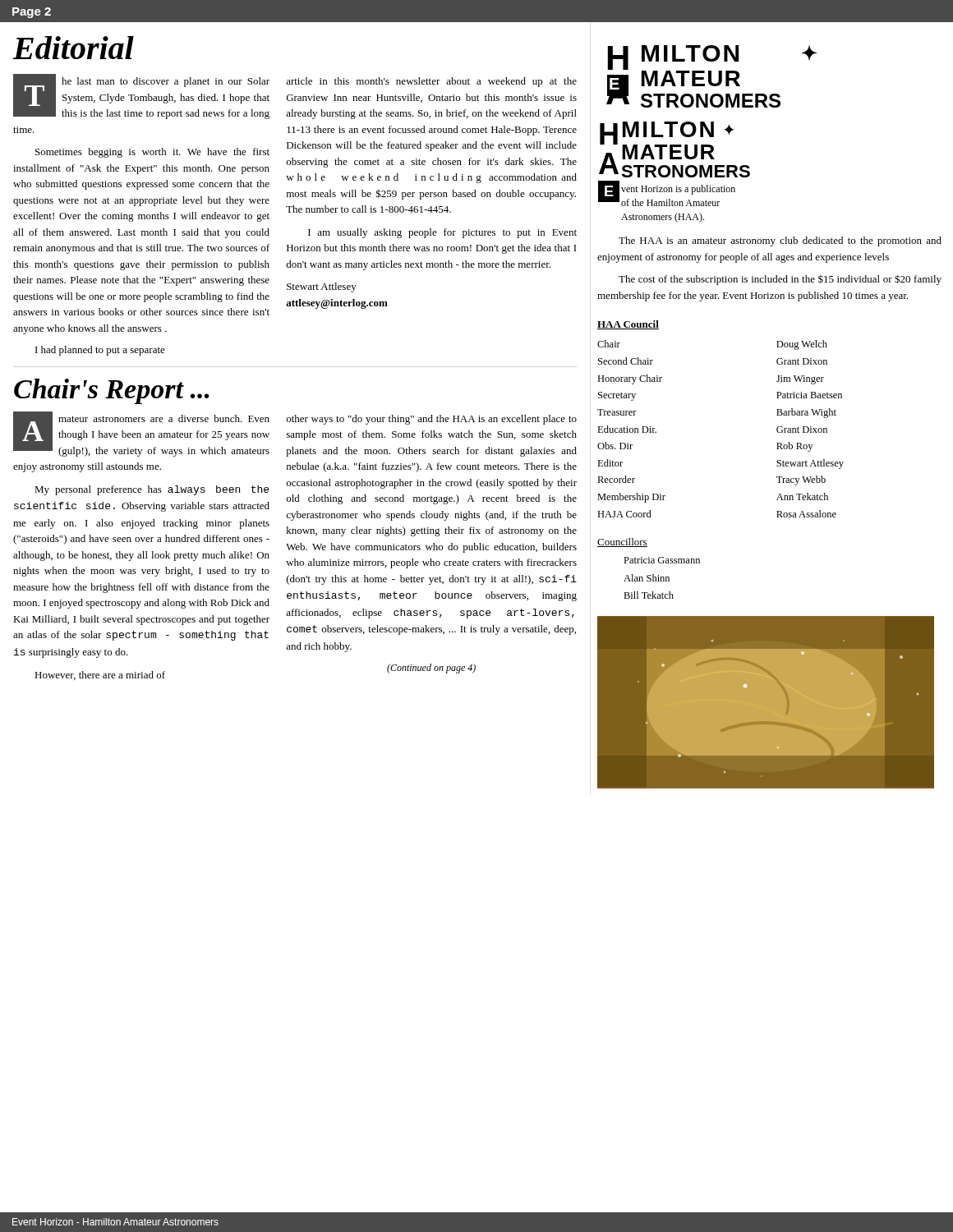
Task: Click the passage that begins "T he last man to discover"
Action: 141,105
